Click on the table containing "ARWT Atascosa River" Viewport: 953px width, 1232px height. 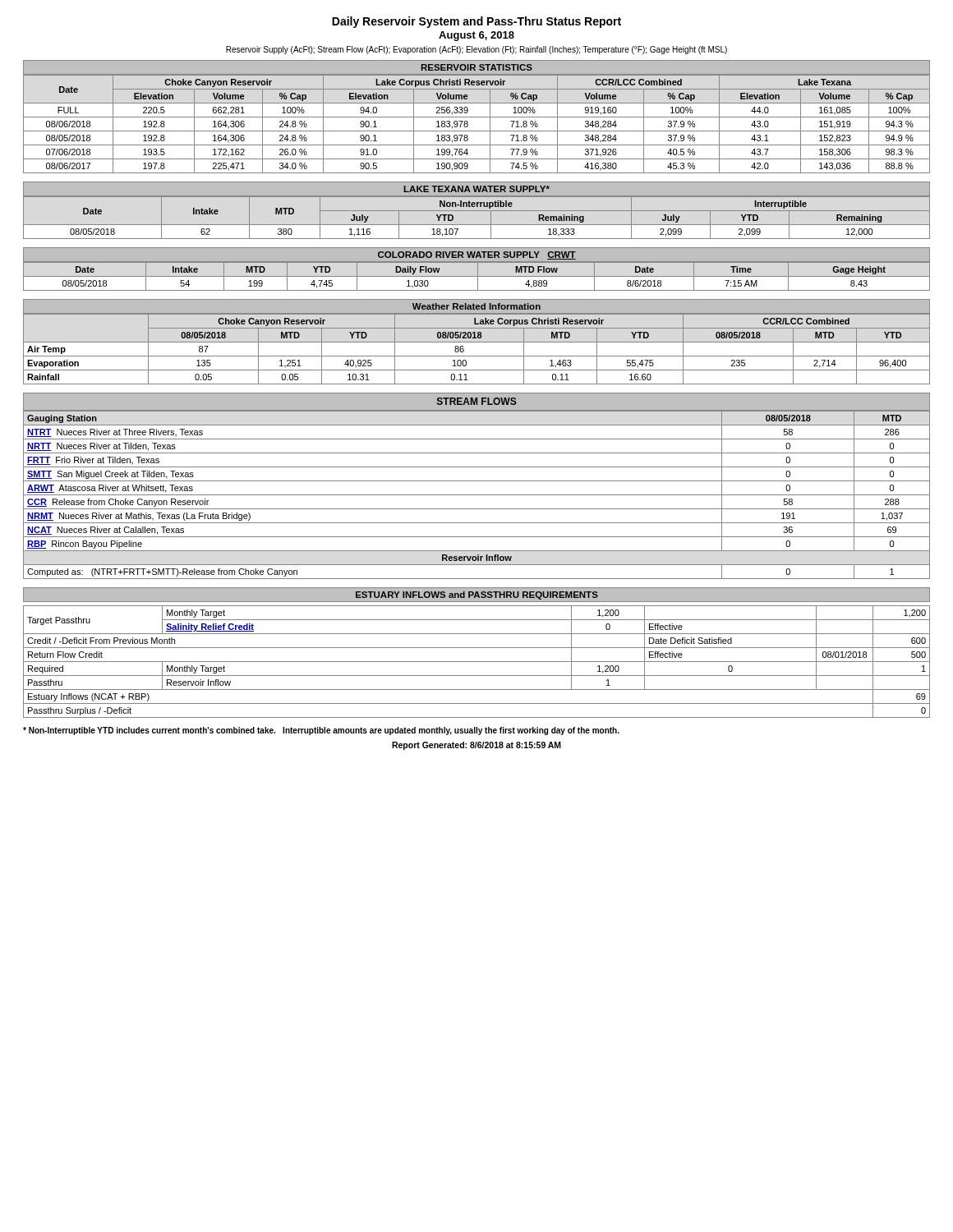tap(476, 486)
